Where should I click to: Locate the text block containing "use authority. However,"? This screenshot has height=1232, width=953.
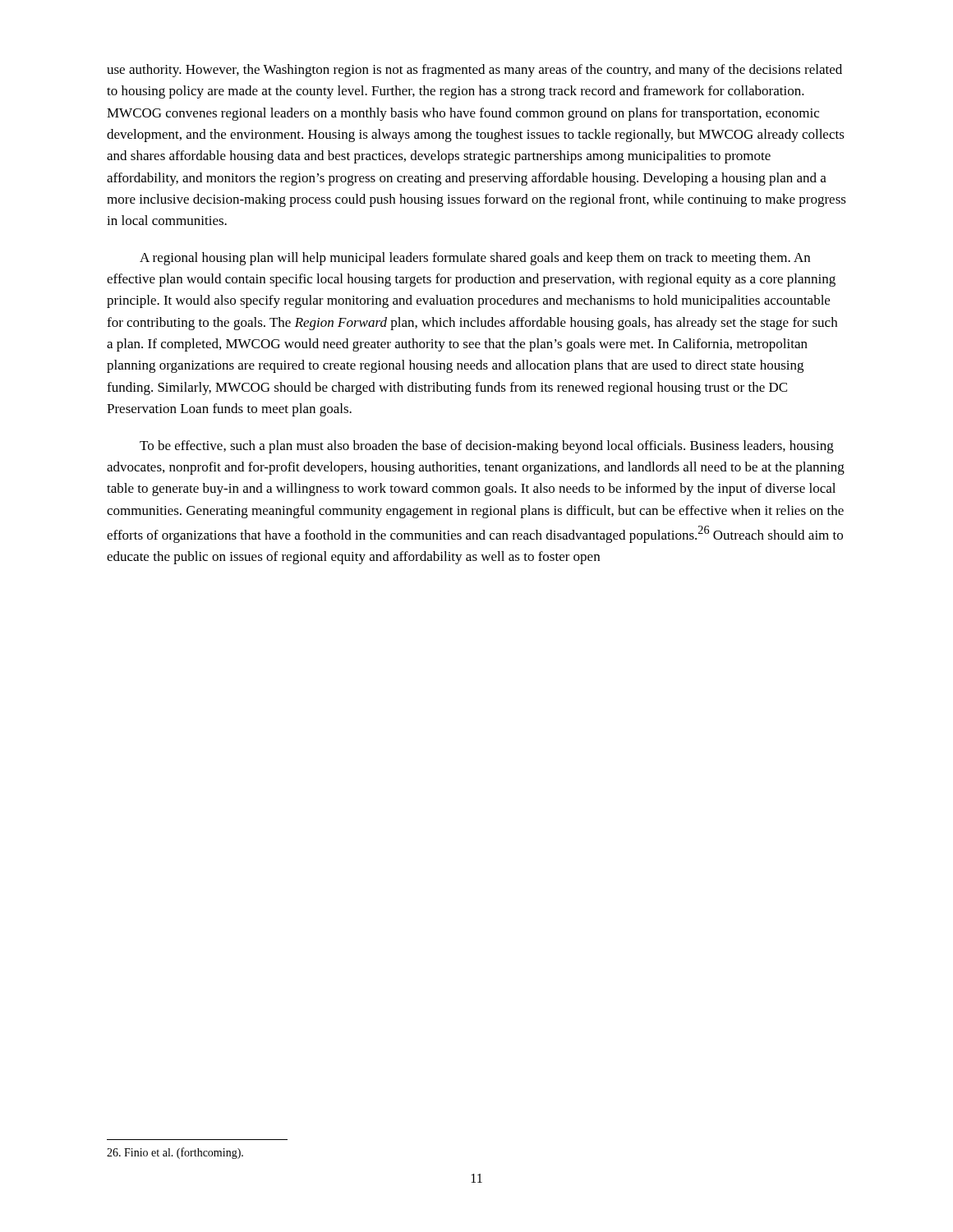click(x=476, y=146)
